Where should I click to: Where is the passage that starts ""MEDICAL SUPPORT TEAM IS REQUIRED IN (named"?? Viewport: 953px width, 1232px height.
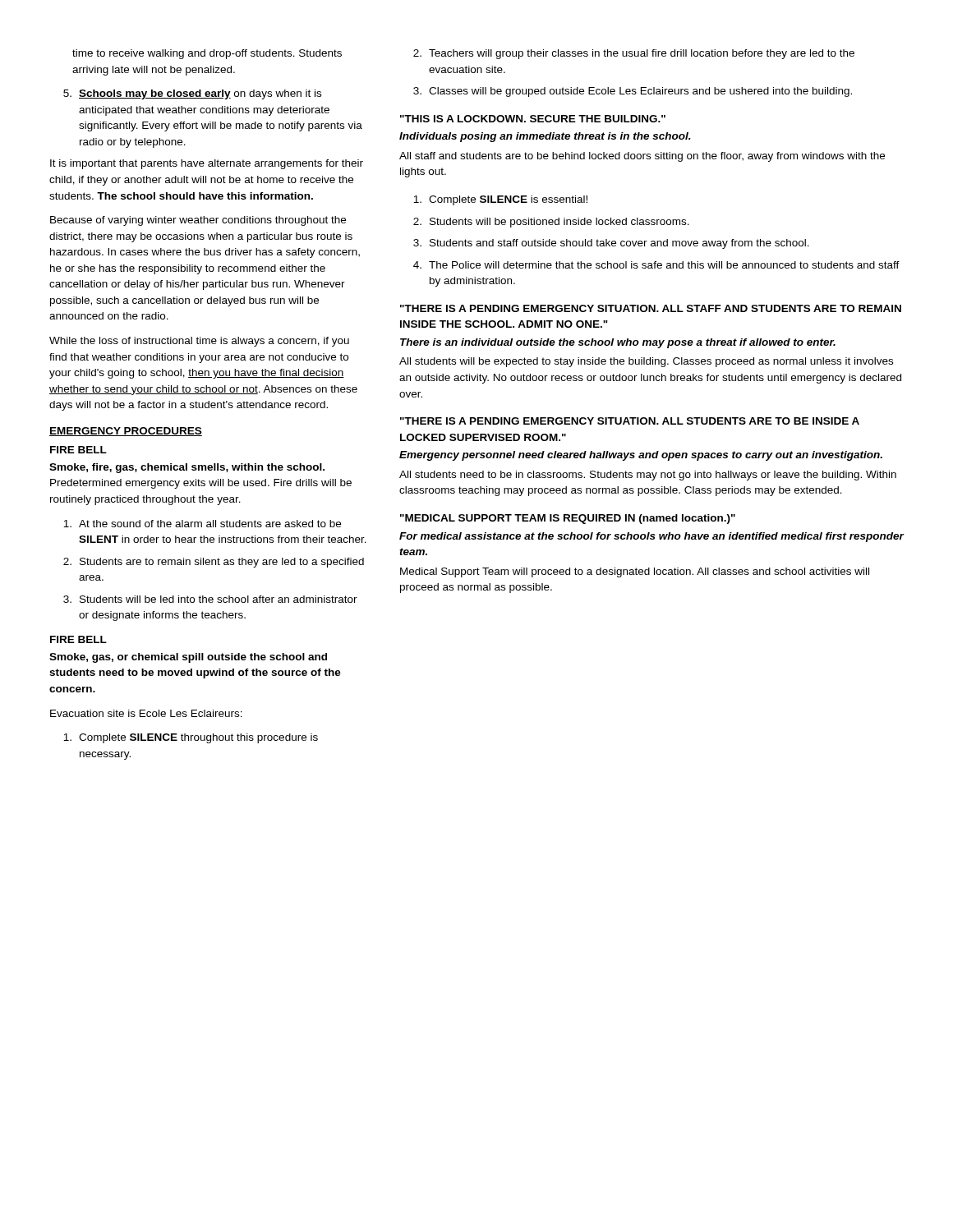click(x=568, y=519)
